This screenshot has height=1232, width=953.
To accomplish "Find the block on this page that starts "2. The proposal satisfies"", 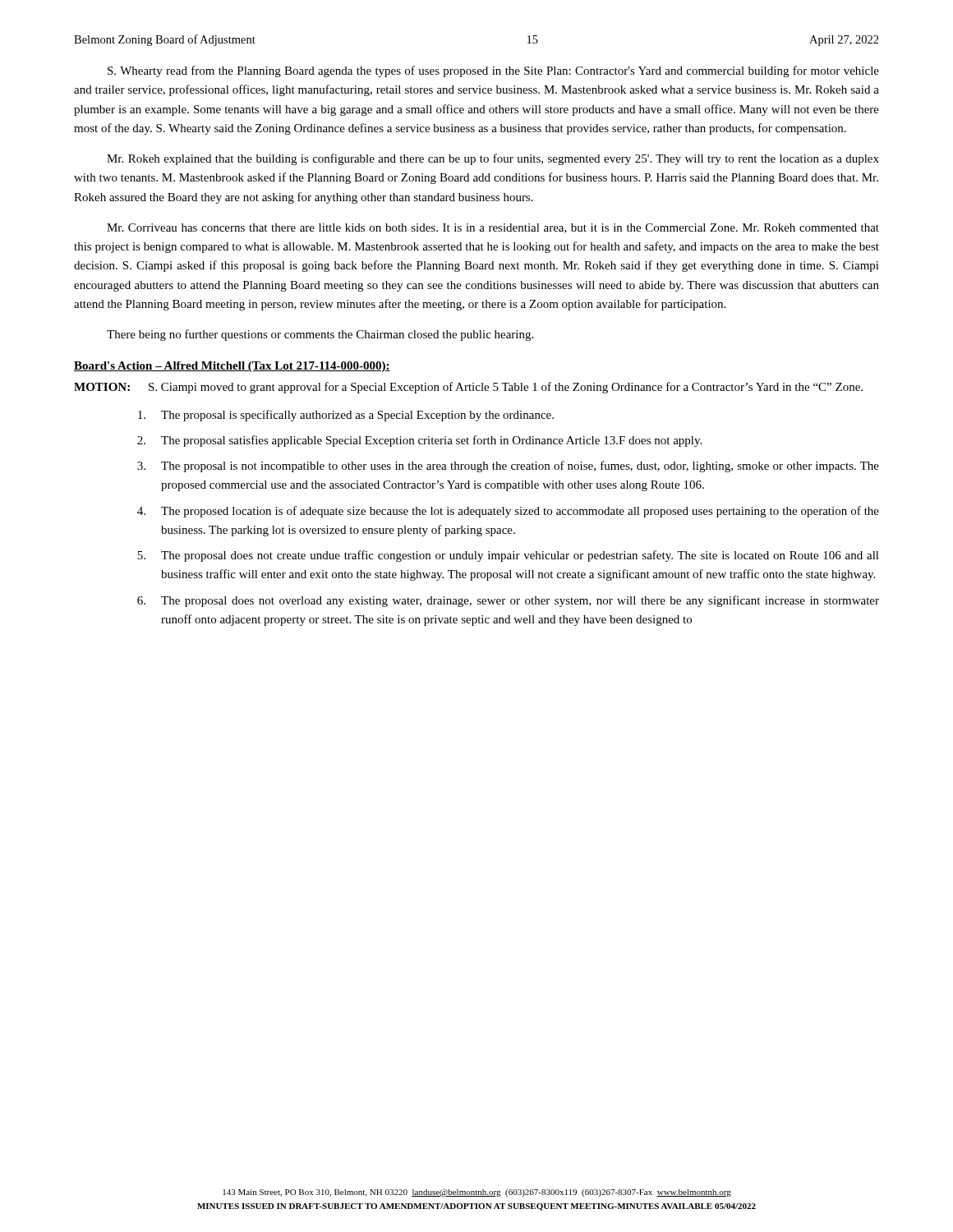I will (476, 441).
